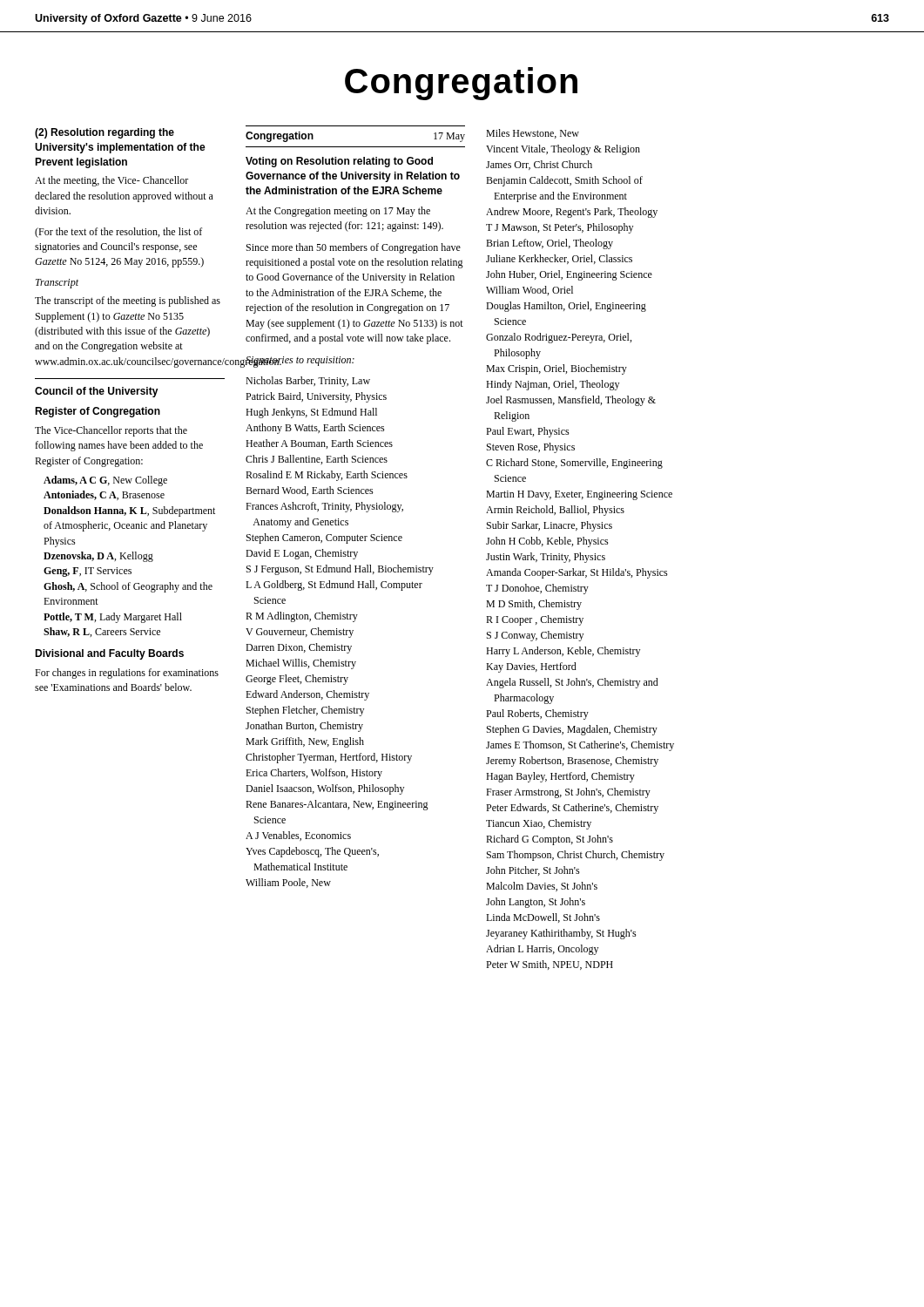This screenshot has width=924, height=1307.
Task: Select the passage starting "Richard G Compton, St John's"
Action: point(549,839)
